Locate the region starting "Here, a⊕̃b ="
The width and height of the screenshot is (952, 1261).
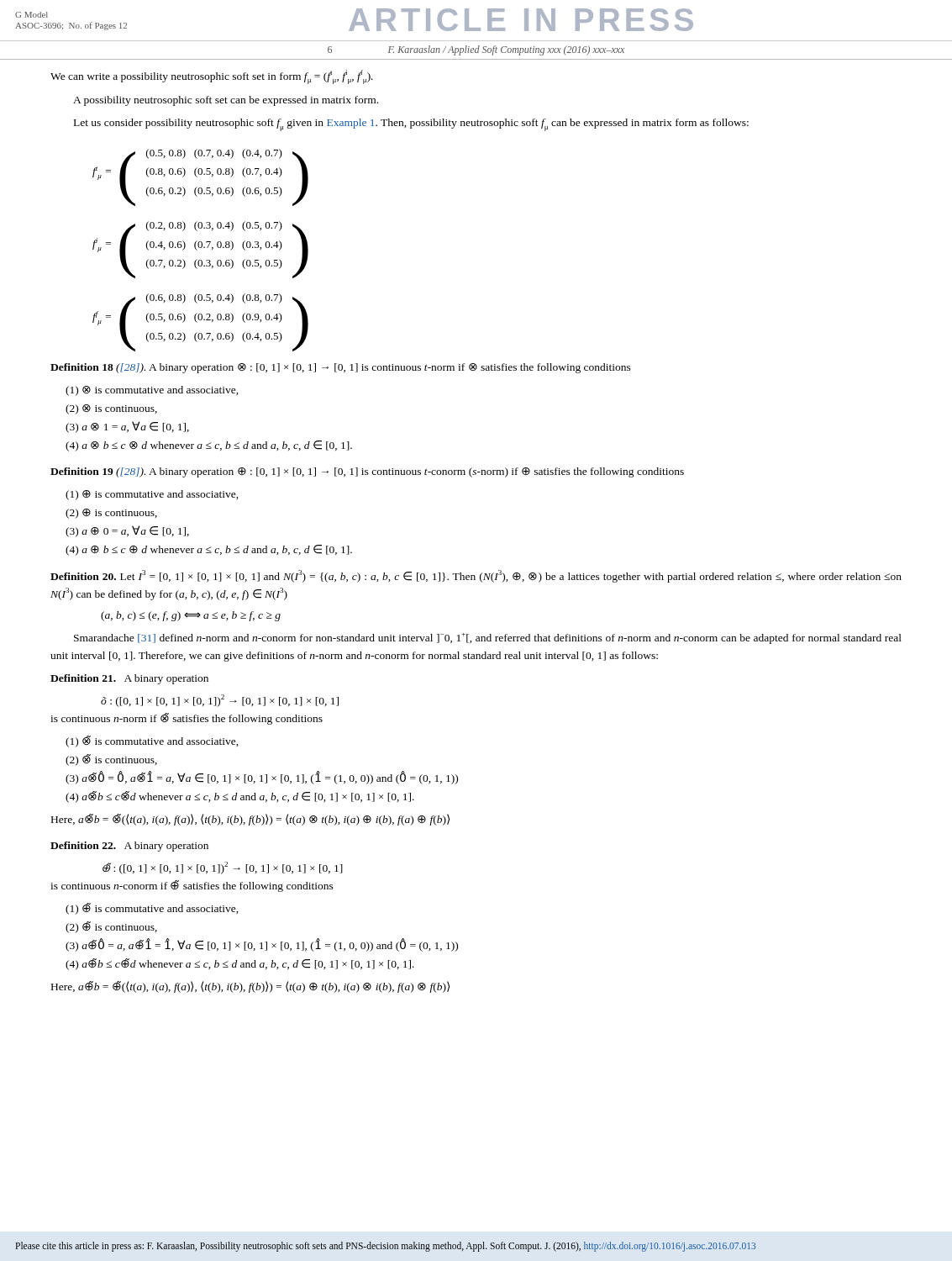click(x=250, y=987)
